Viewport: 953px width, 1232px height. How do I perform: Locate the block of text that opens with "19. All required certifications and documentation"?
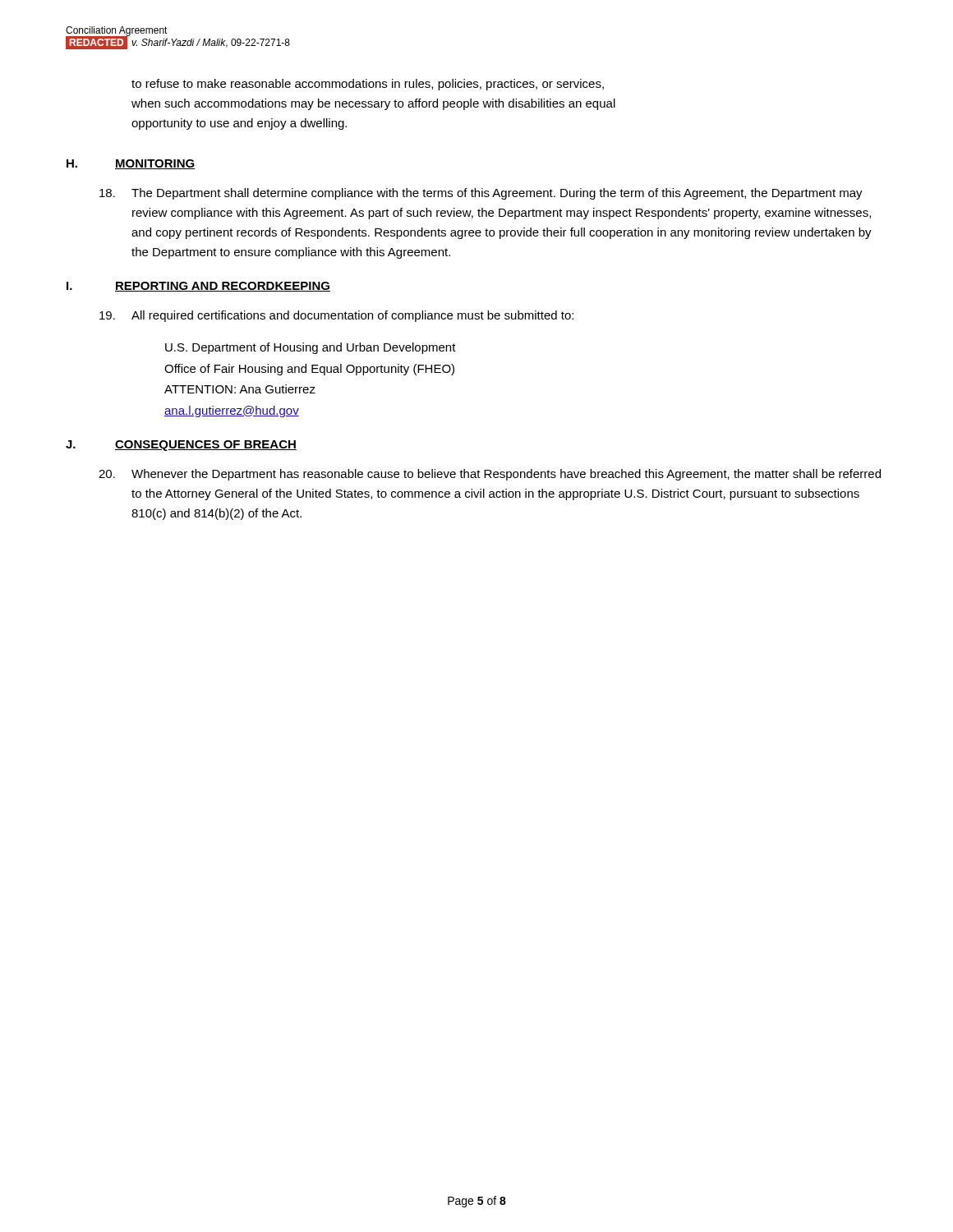tap(493, 315)
